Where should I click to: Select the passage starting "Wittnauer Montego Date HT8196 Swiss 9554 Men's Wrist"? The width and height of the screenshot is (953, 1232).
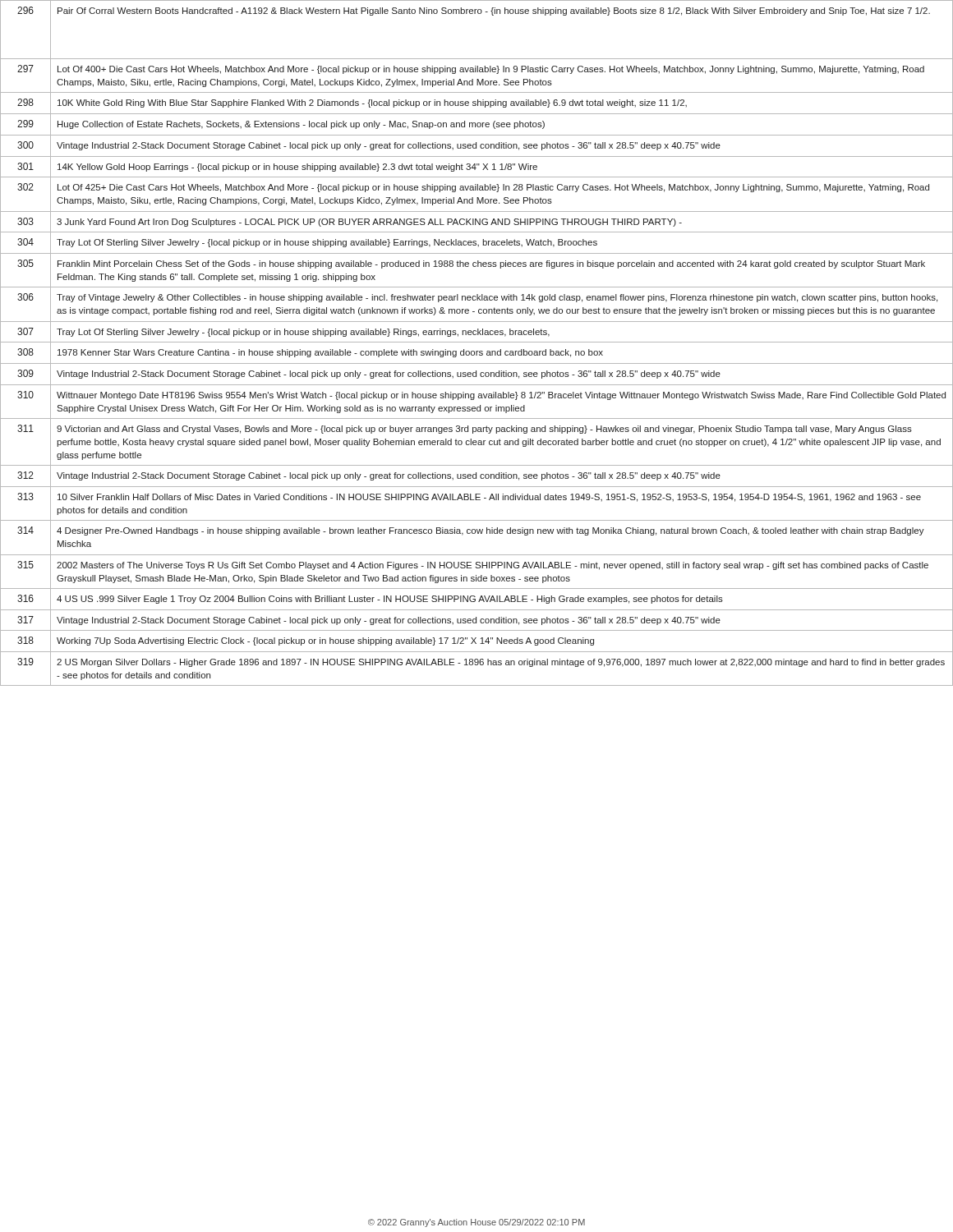[502, 402]
